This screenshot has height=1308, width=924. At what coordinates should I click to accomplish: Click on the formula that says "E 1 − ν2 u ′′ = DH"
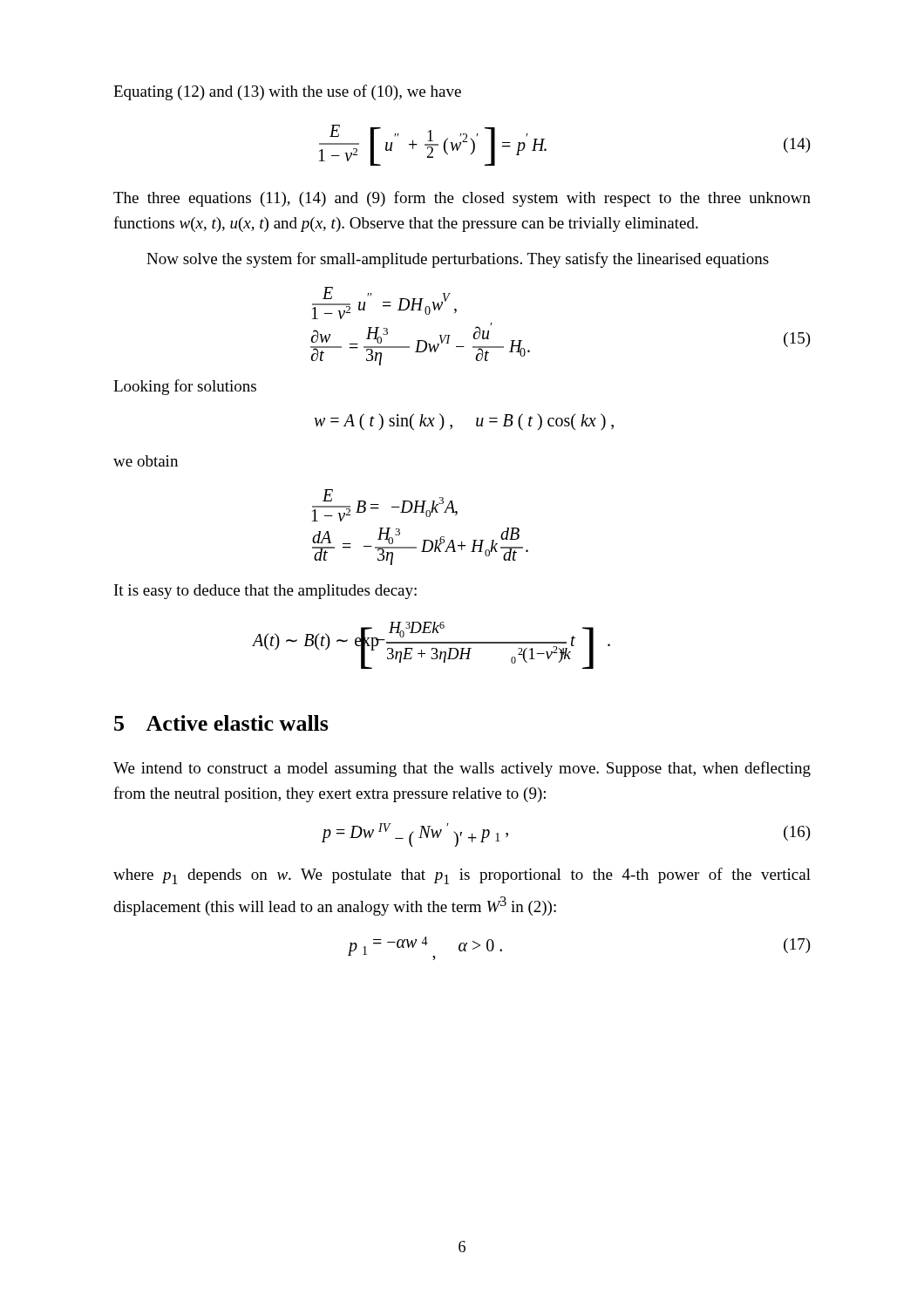coord(384,303)
